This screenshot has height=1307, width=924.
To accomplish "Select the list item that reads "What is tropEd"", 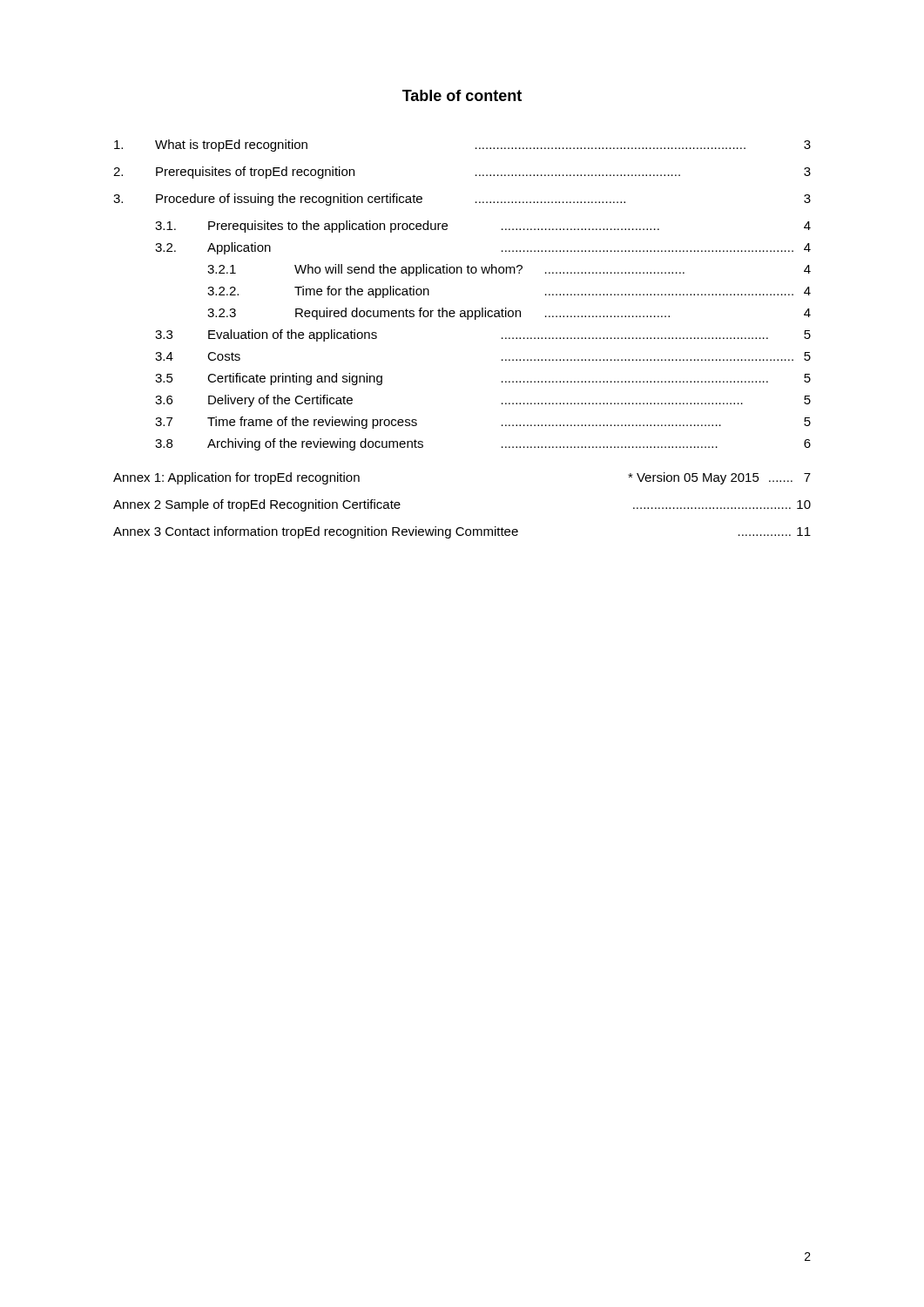I will [x=234, y=145].
